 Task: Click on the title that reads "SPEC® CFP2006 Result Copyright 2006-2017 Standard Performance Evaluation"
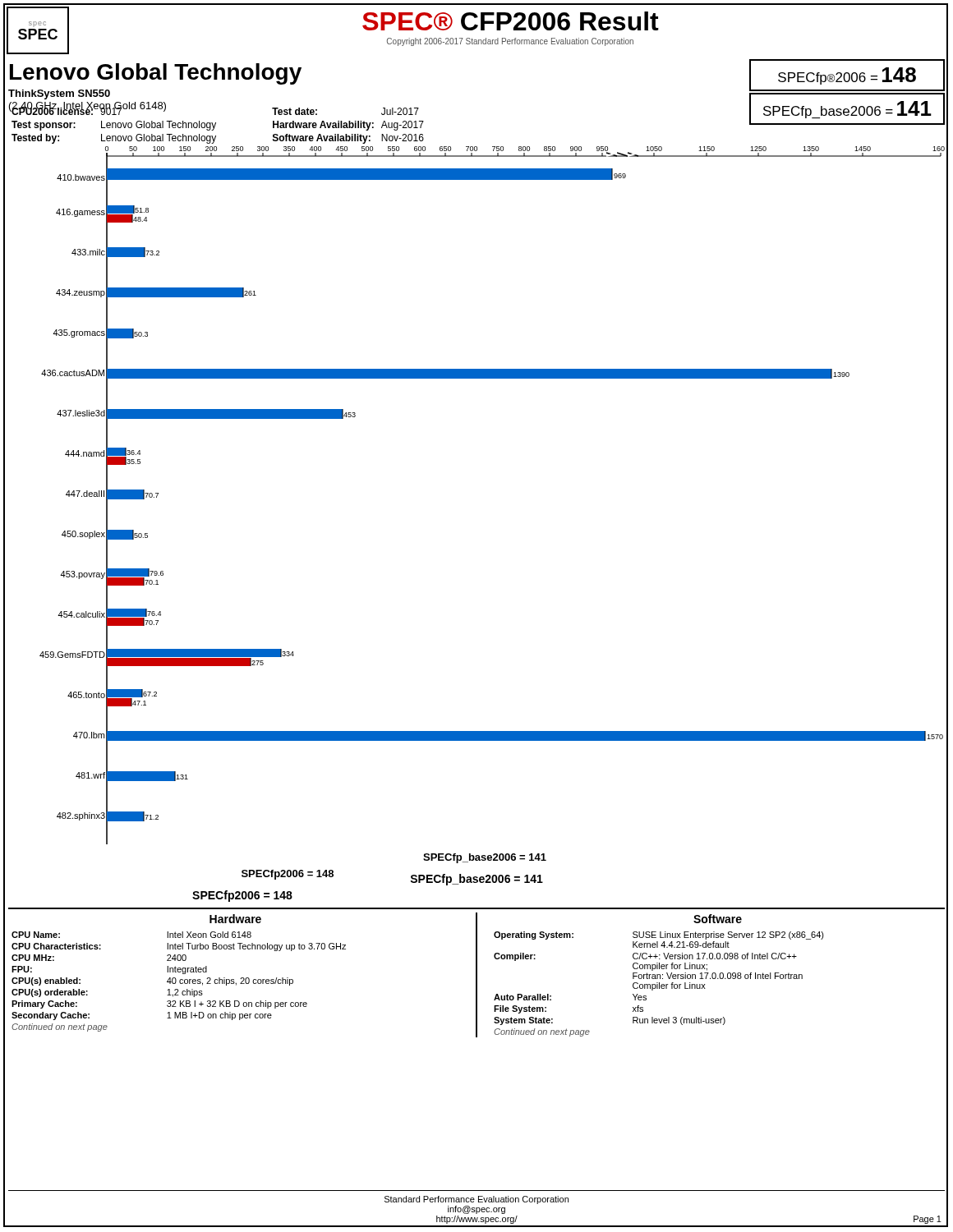click(x=510, y=26)
